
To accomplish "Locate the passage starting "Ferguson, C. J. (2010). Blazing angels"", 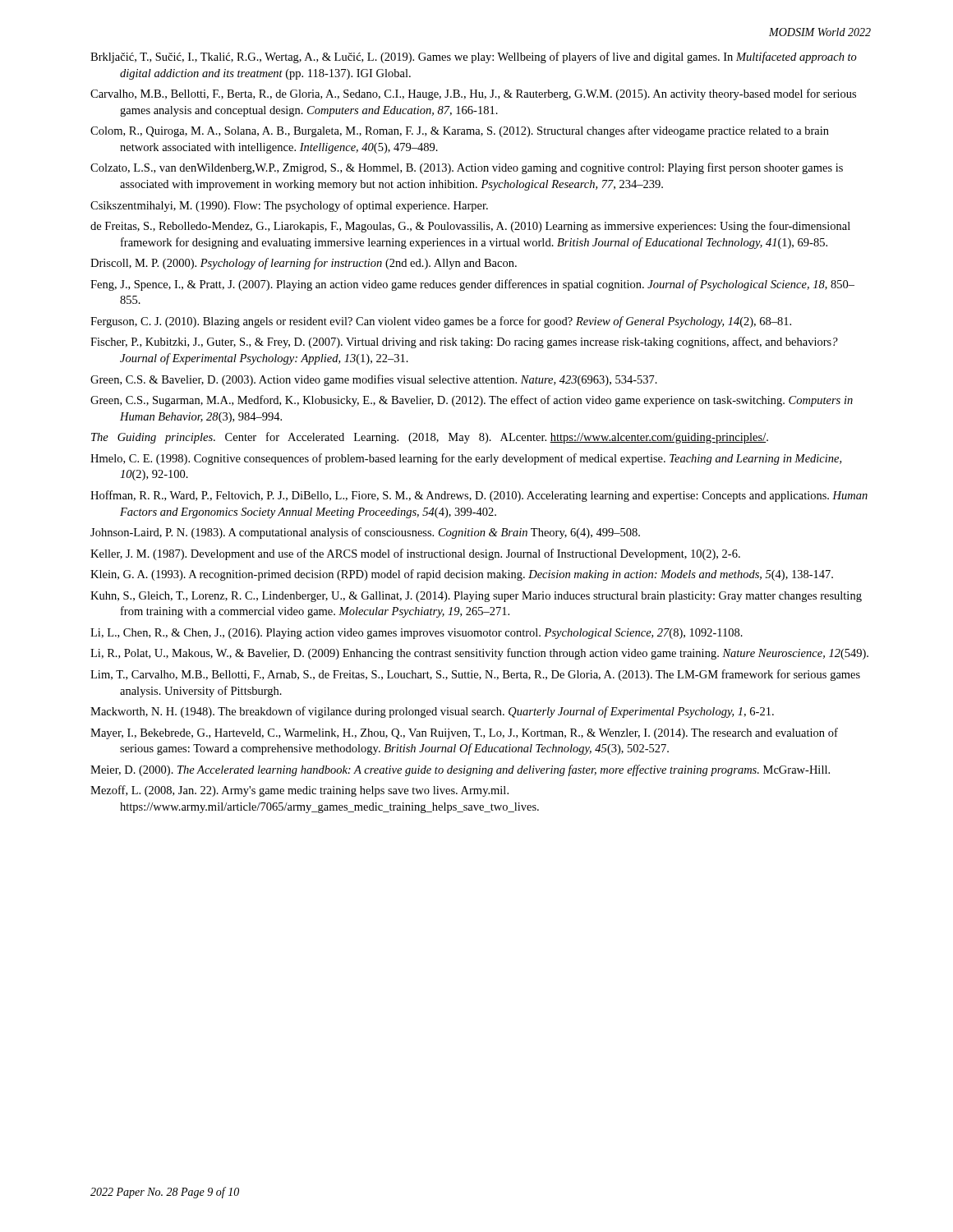I will [441, 321].
